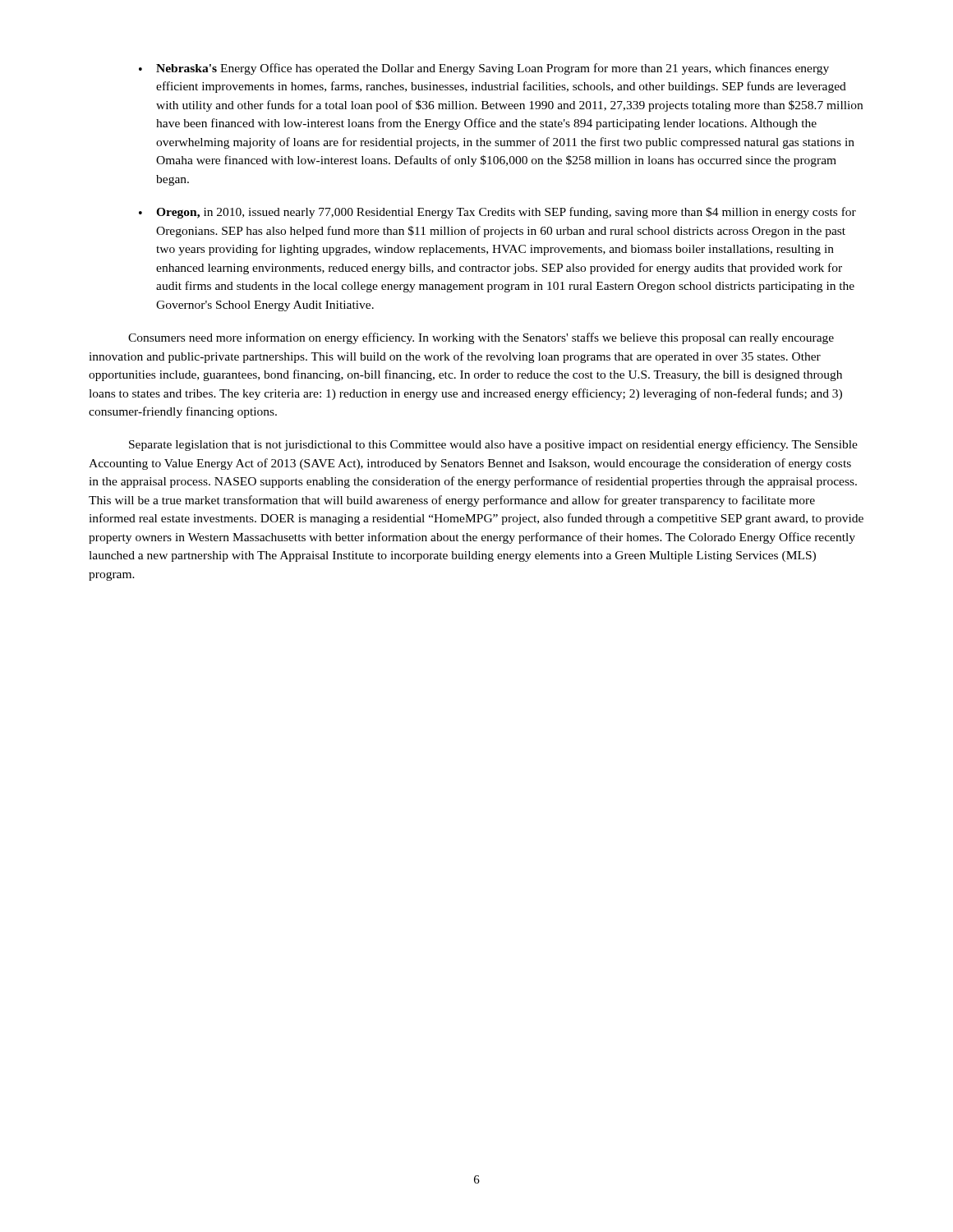Find the block on this page that starts "• Oregon, in 2010, issued nearly"
Screen dimensions: 1232x953
[x=501, y=258]
